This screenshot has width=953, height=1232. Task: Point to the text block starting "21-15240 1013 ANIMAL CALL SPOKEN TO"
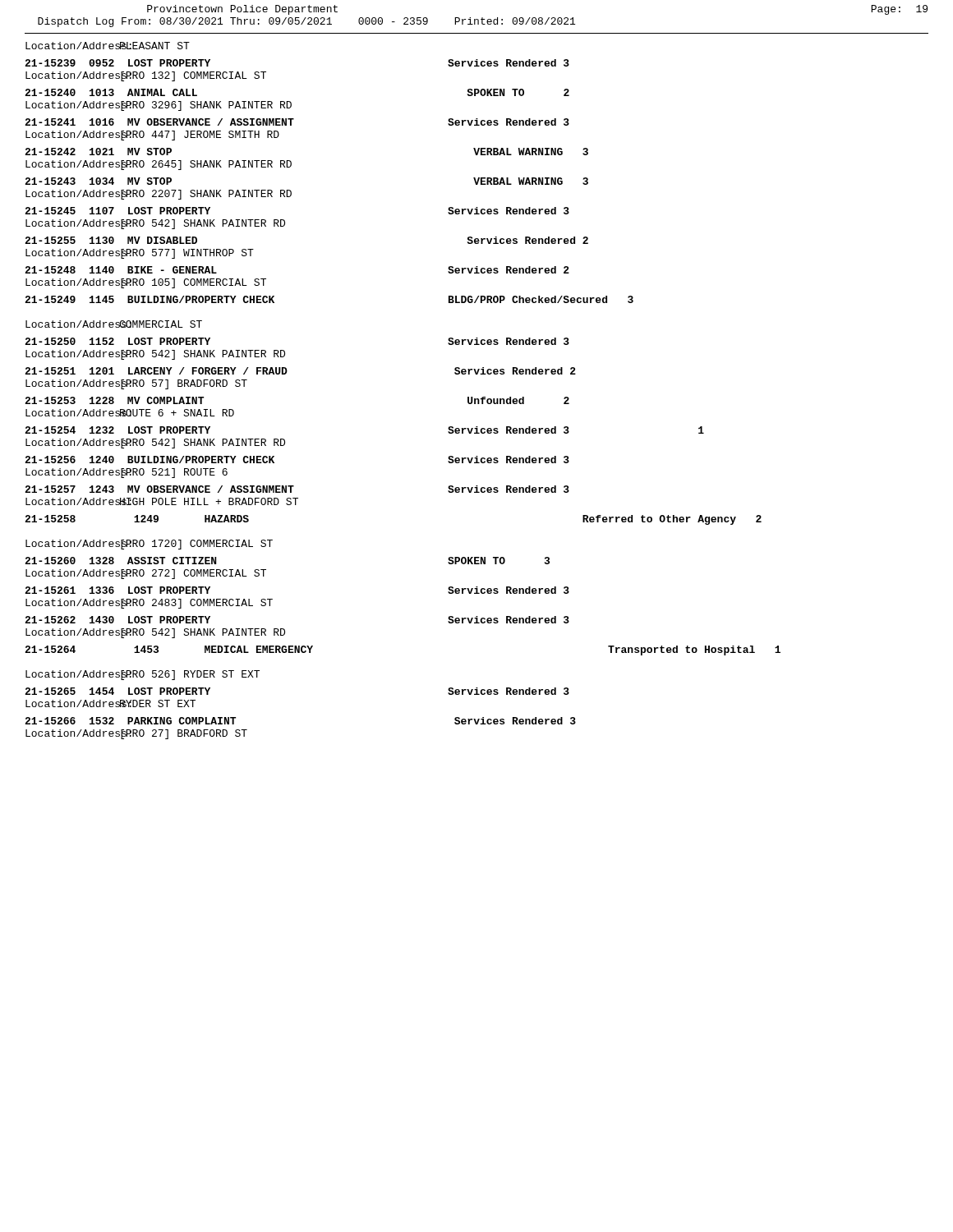pos(476,99)
